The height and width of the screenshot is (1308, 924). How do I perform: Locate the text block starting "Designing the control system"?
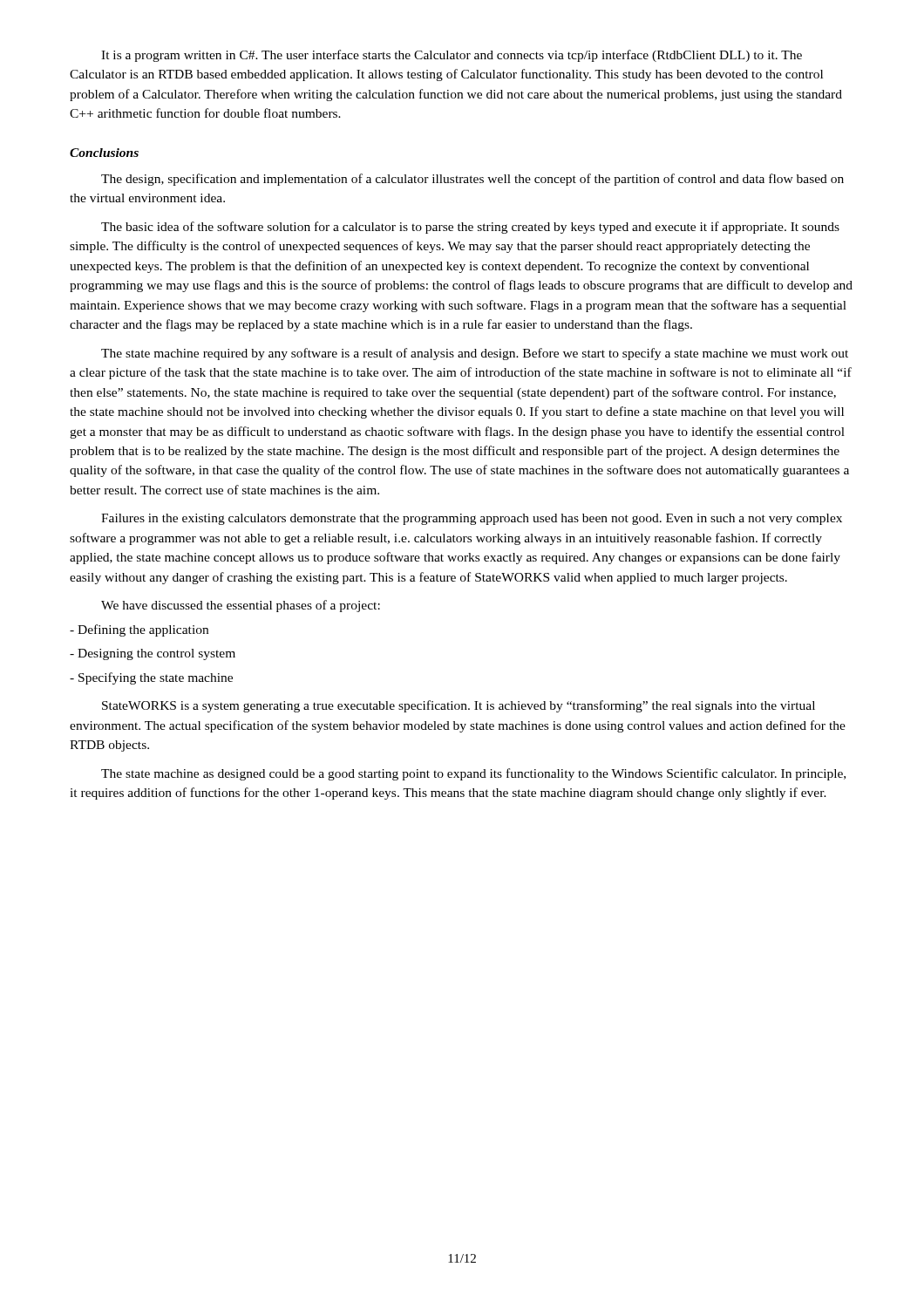click(x=153, y=654)
